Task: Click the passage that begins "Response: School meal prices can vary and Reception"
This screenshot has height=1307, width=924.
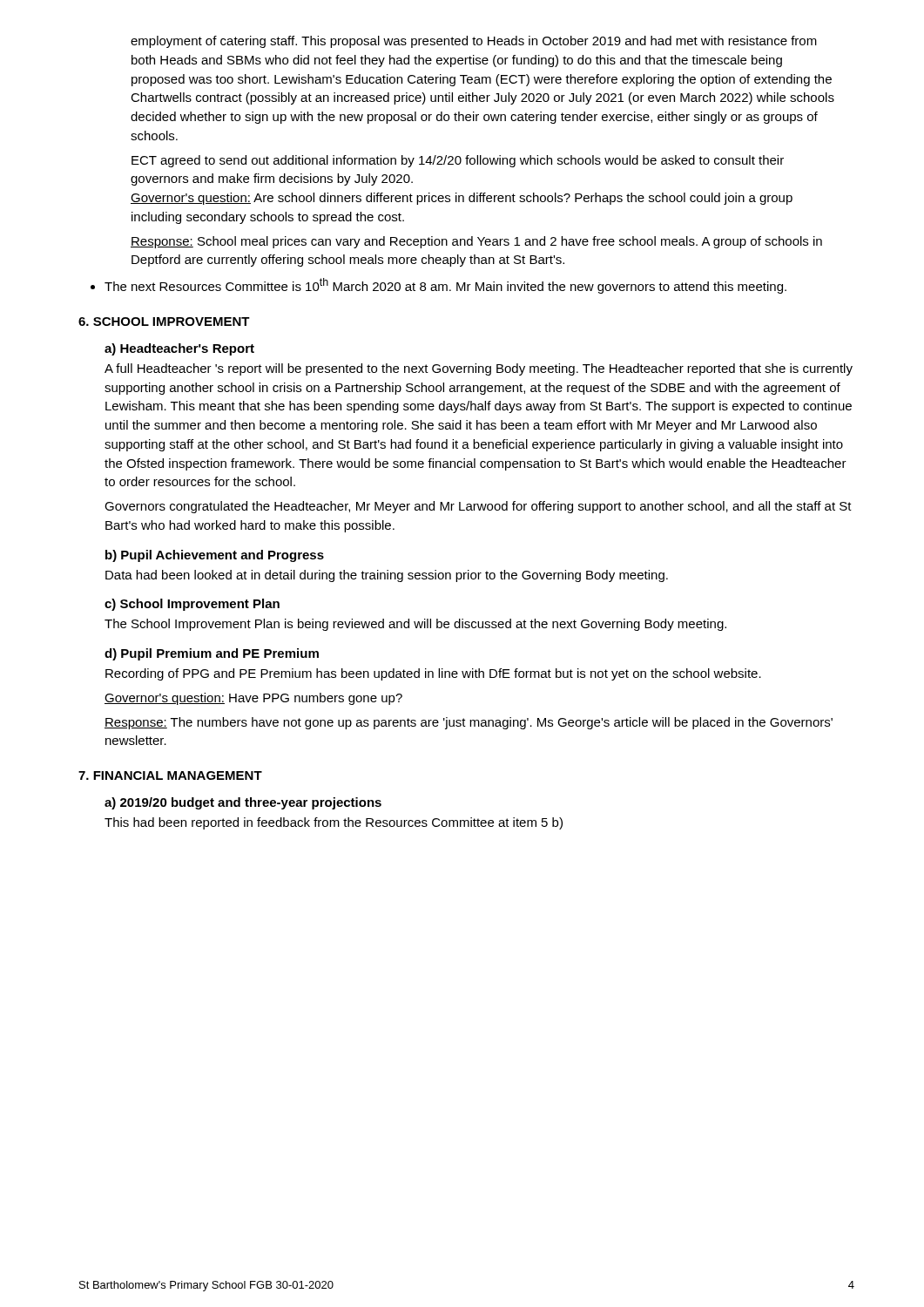Action: coord(484,250)
